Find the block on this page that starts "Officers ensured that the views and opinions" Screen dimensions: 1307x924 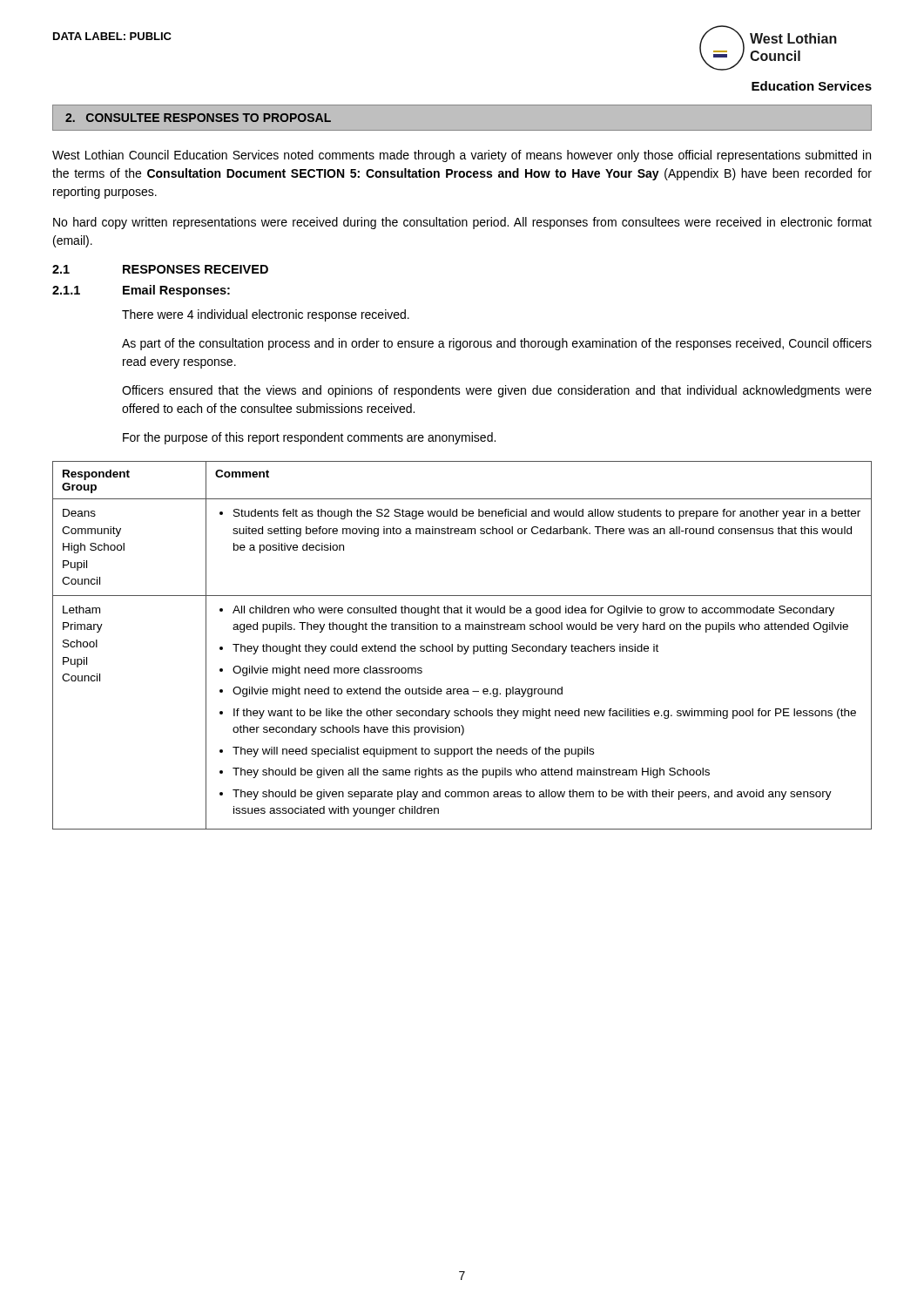[497, 399]
